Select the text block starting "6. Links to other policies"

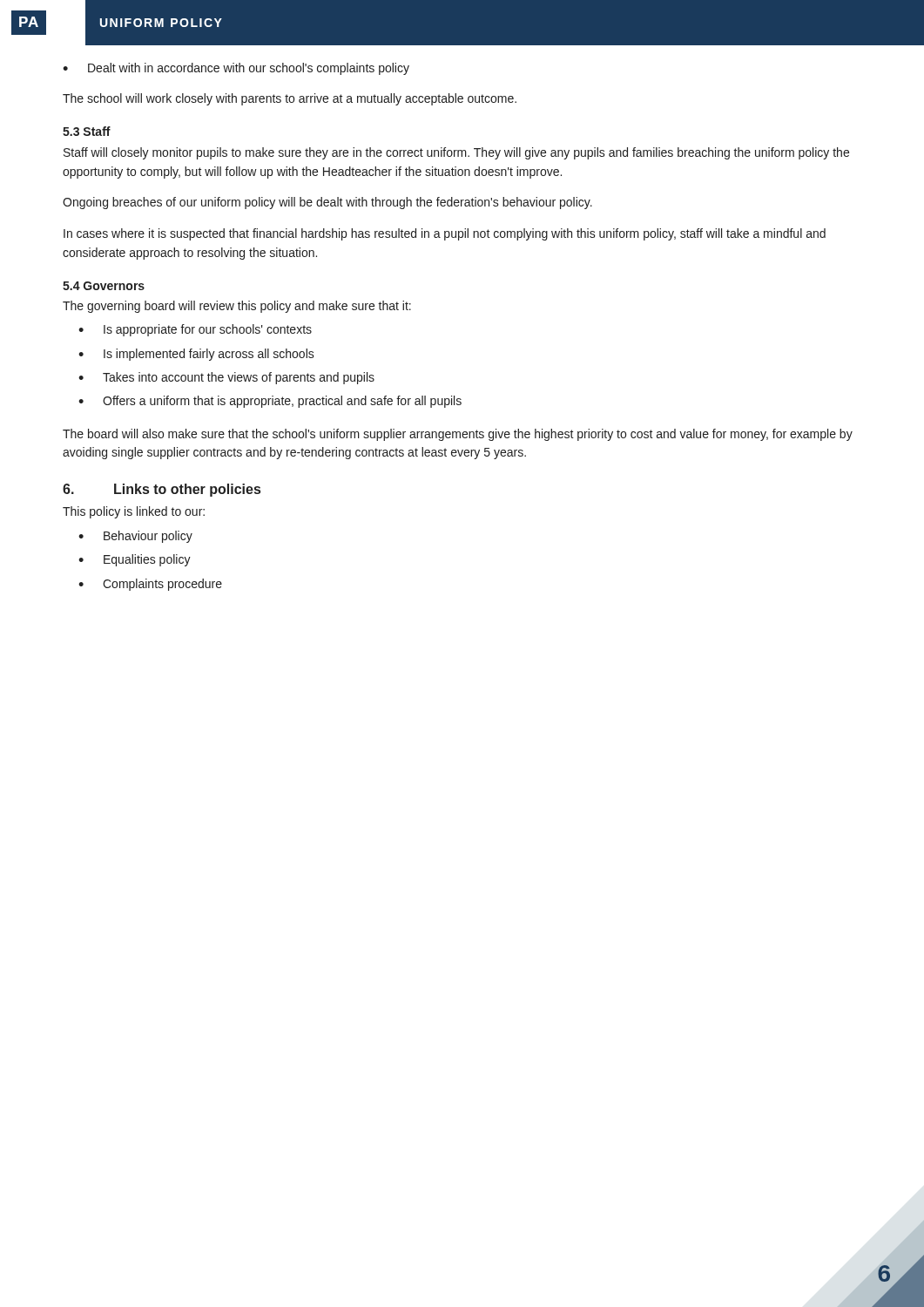click(x=162, y=490)
